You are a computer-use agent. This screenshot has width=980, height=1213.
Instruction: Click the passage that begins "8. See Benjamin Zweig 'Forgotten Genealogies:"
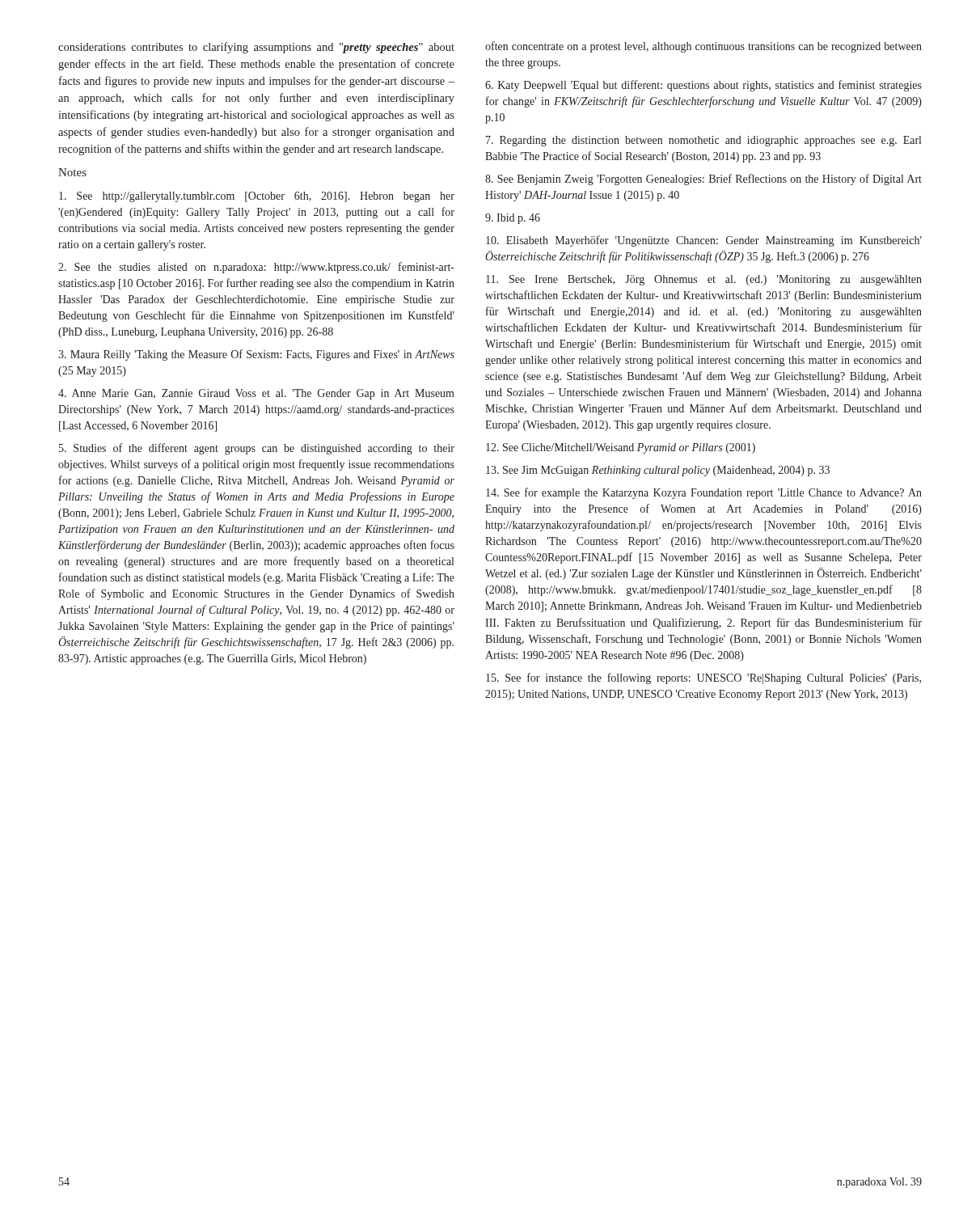[703, 187]
